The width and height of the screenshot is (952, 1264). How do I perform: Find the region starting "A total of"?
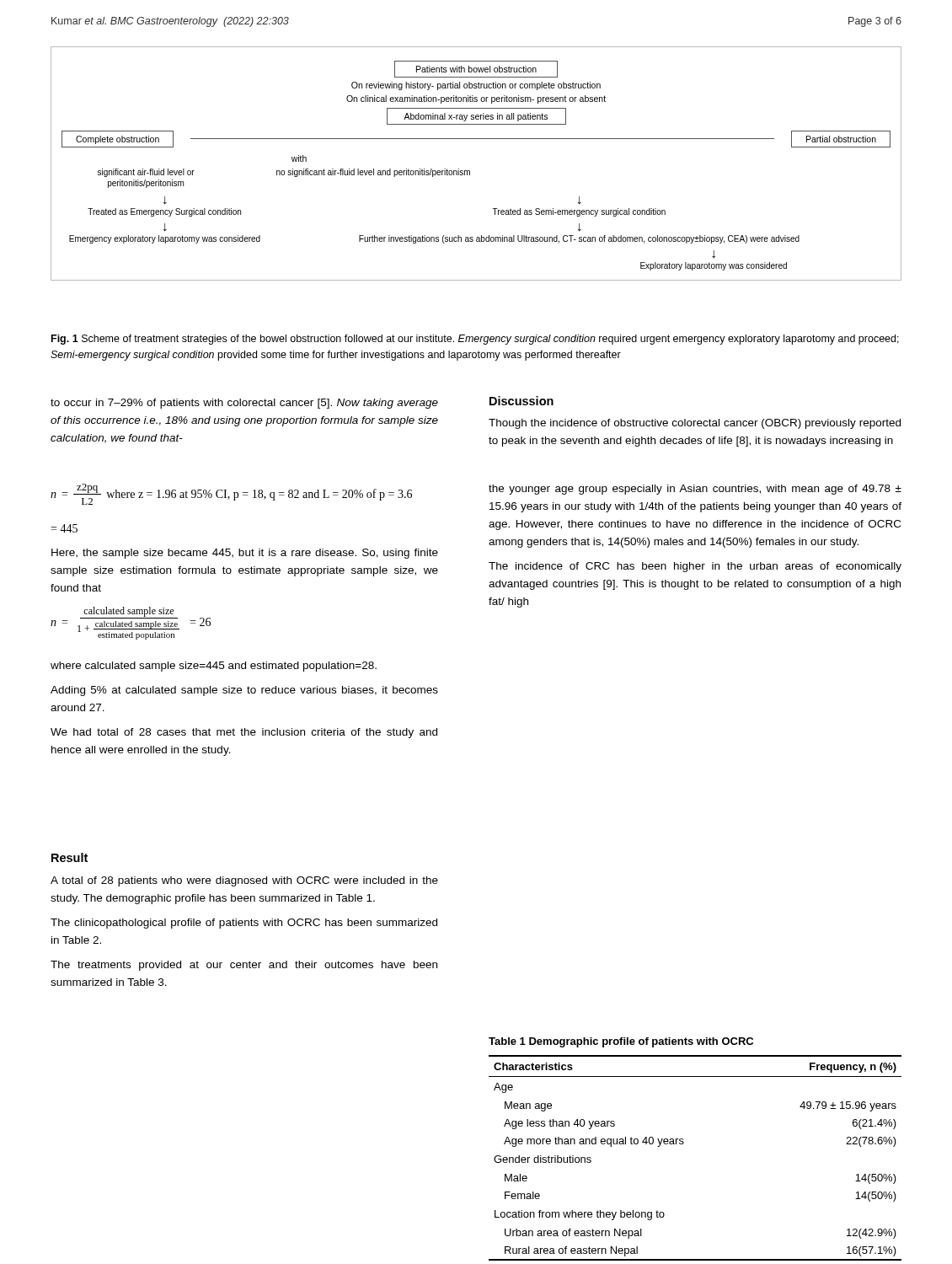click(244, 932)
